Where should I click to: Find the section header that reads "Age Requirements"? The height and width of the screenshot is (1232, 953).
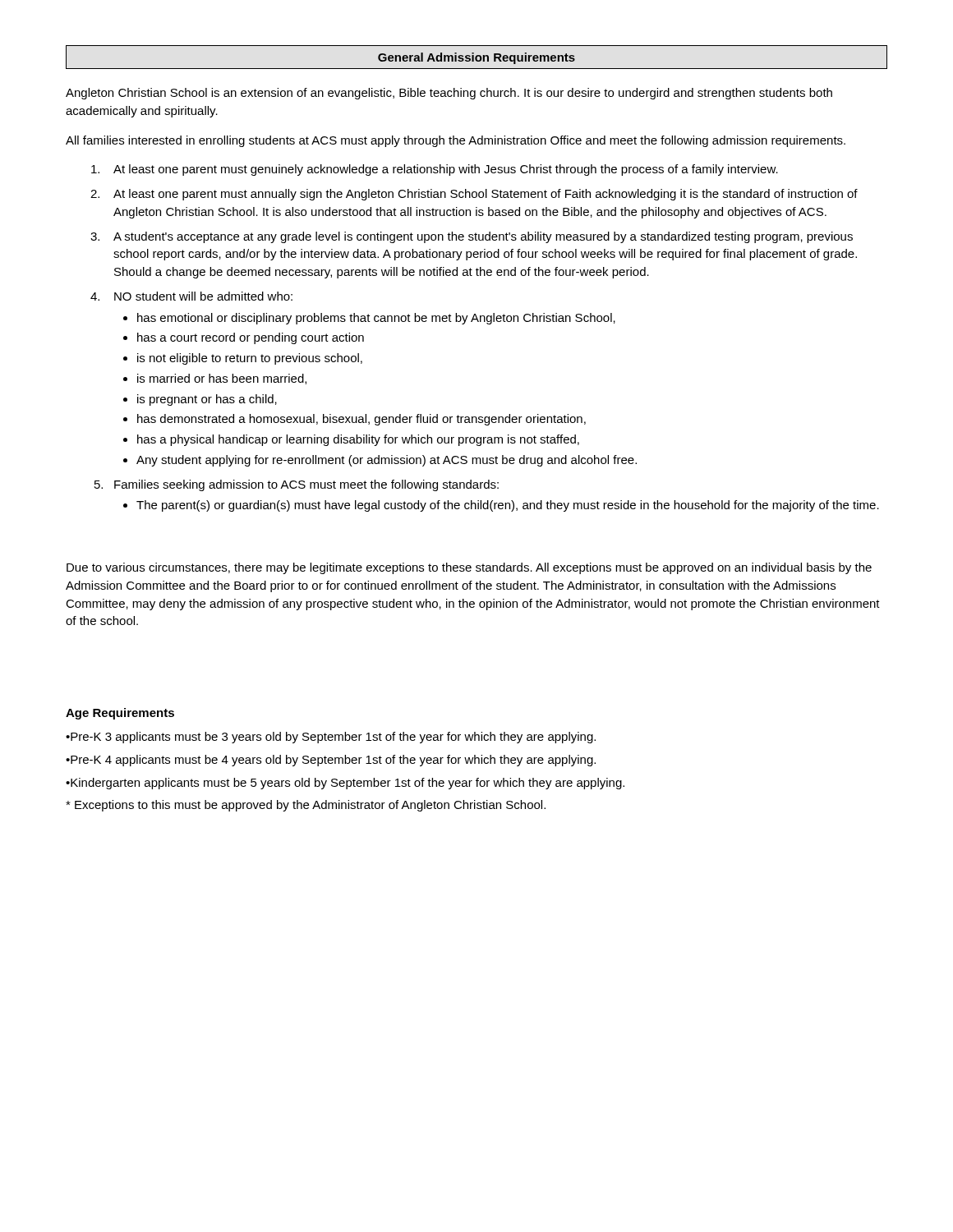tap(120, 713)
